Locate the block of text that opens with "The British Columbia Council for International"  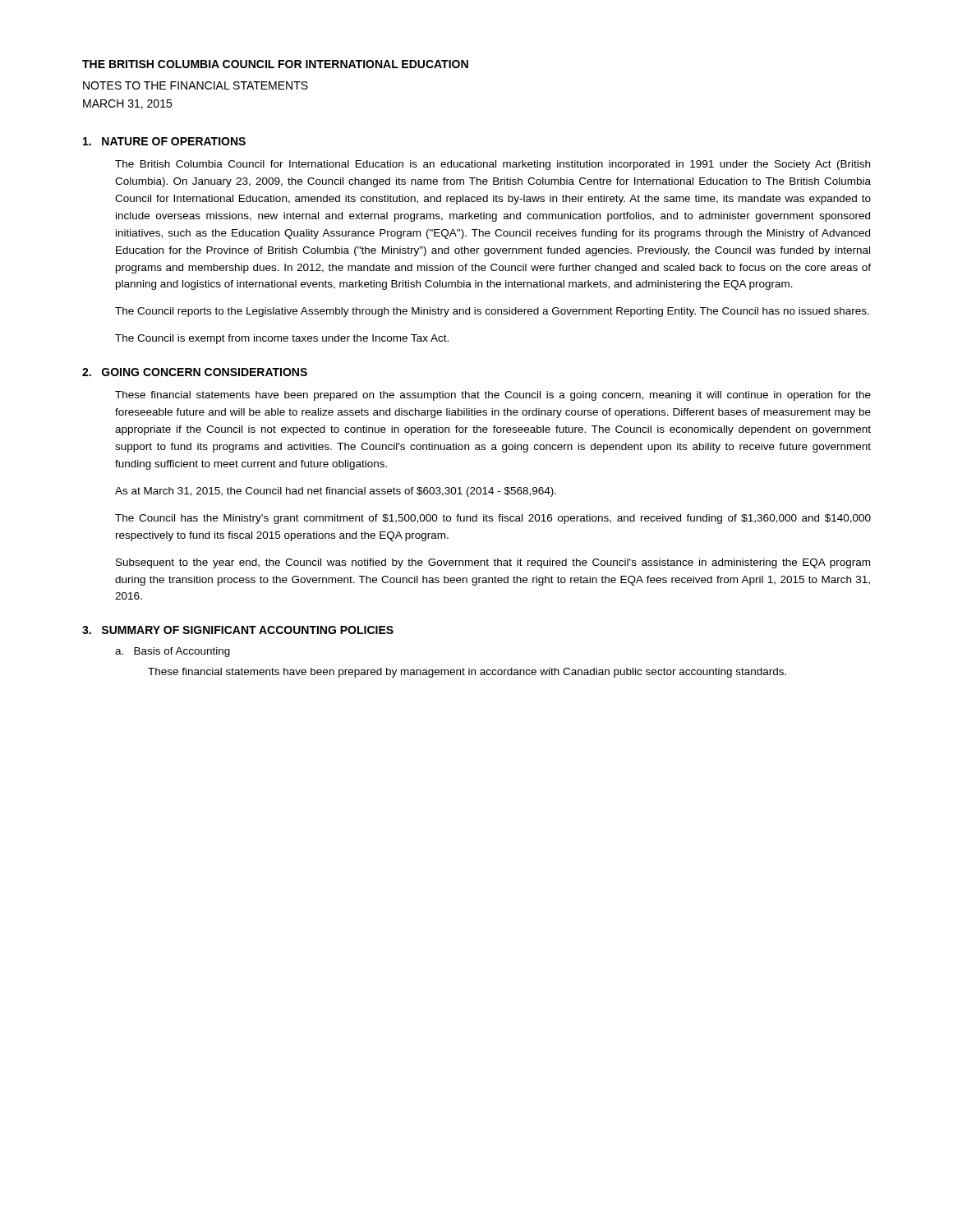click(x=493, y=224)
